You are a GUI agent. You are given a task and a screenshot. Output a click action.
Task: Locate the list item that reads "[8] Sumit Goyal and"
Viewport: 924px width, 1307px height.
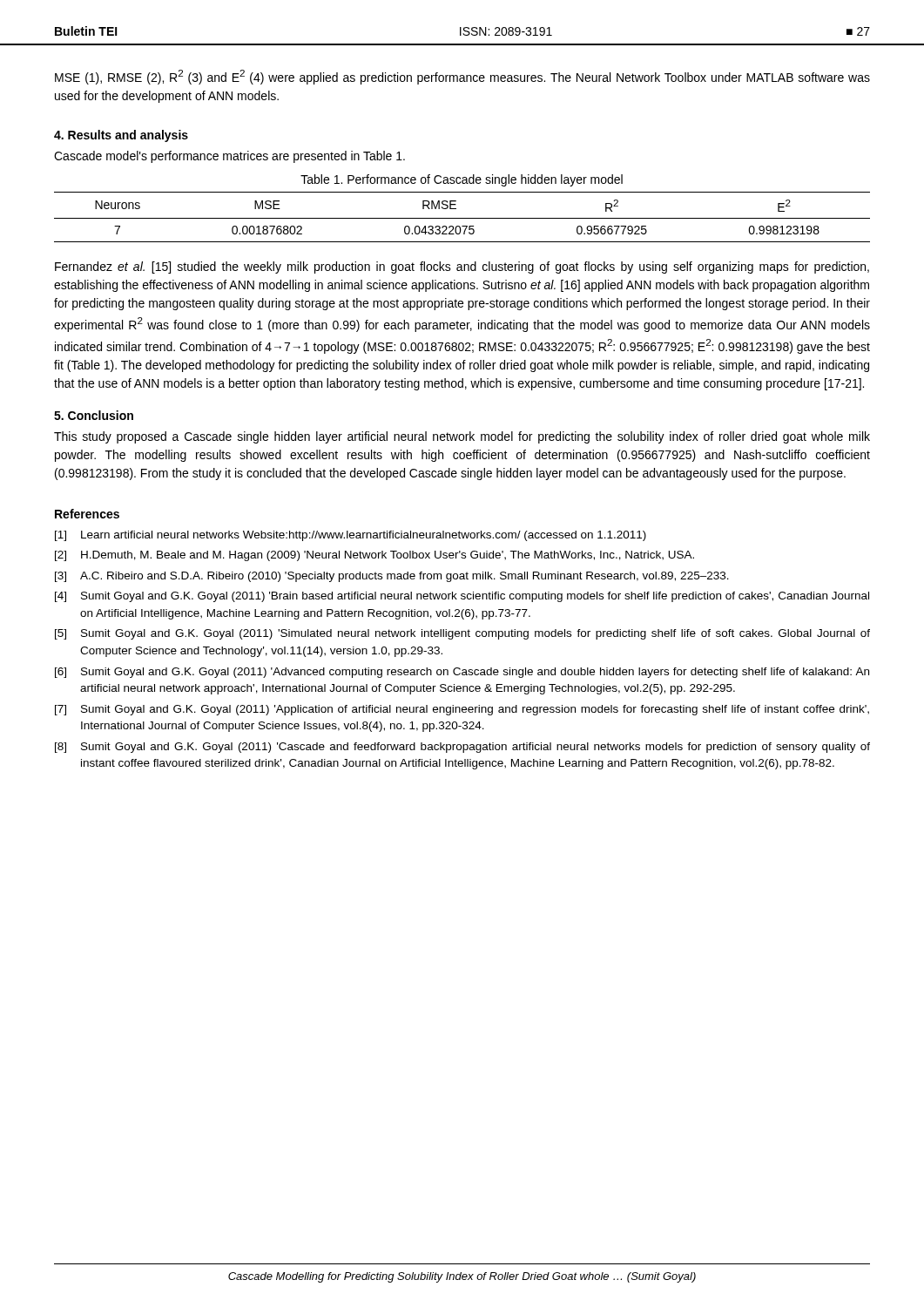pos(462,755)
